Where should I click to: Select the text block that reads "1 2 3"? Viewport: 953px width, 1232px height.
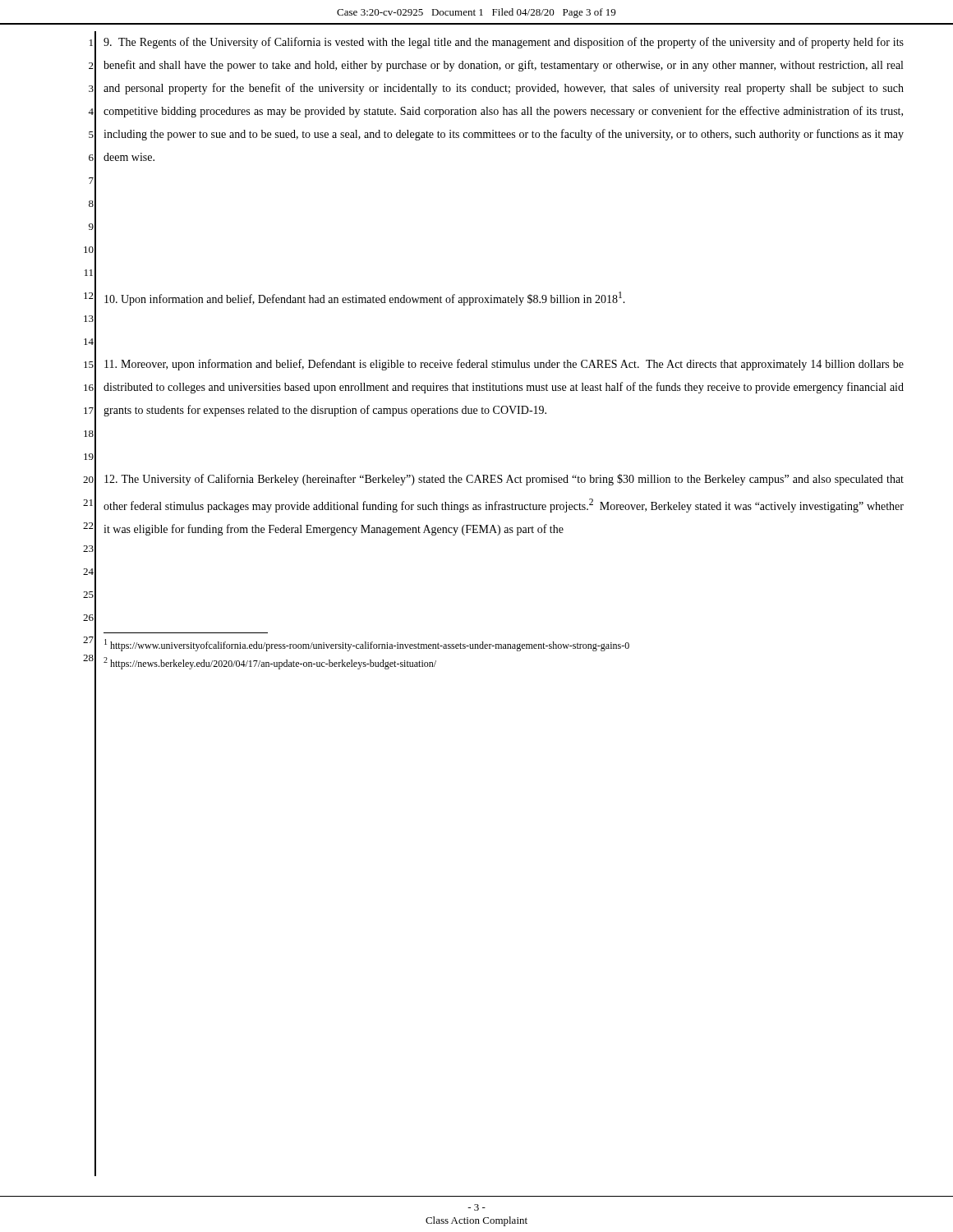[476, 158]
